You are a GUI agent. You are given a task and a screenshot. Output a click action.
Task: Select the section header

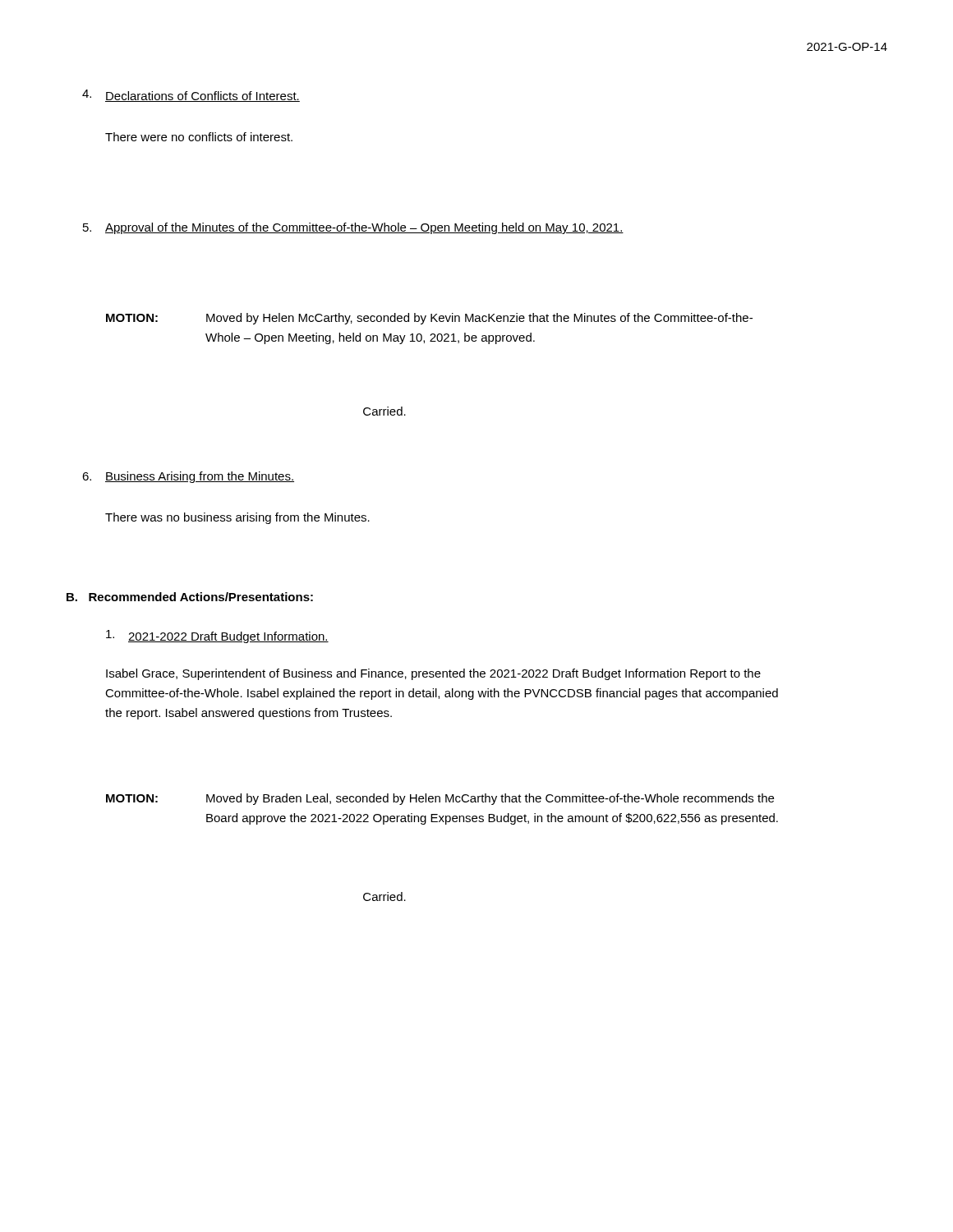pyautogui.click(x=190, y=597)
